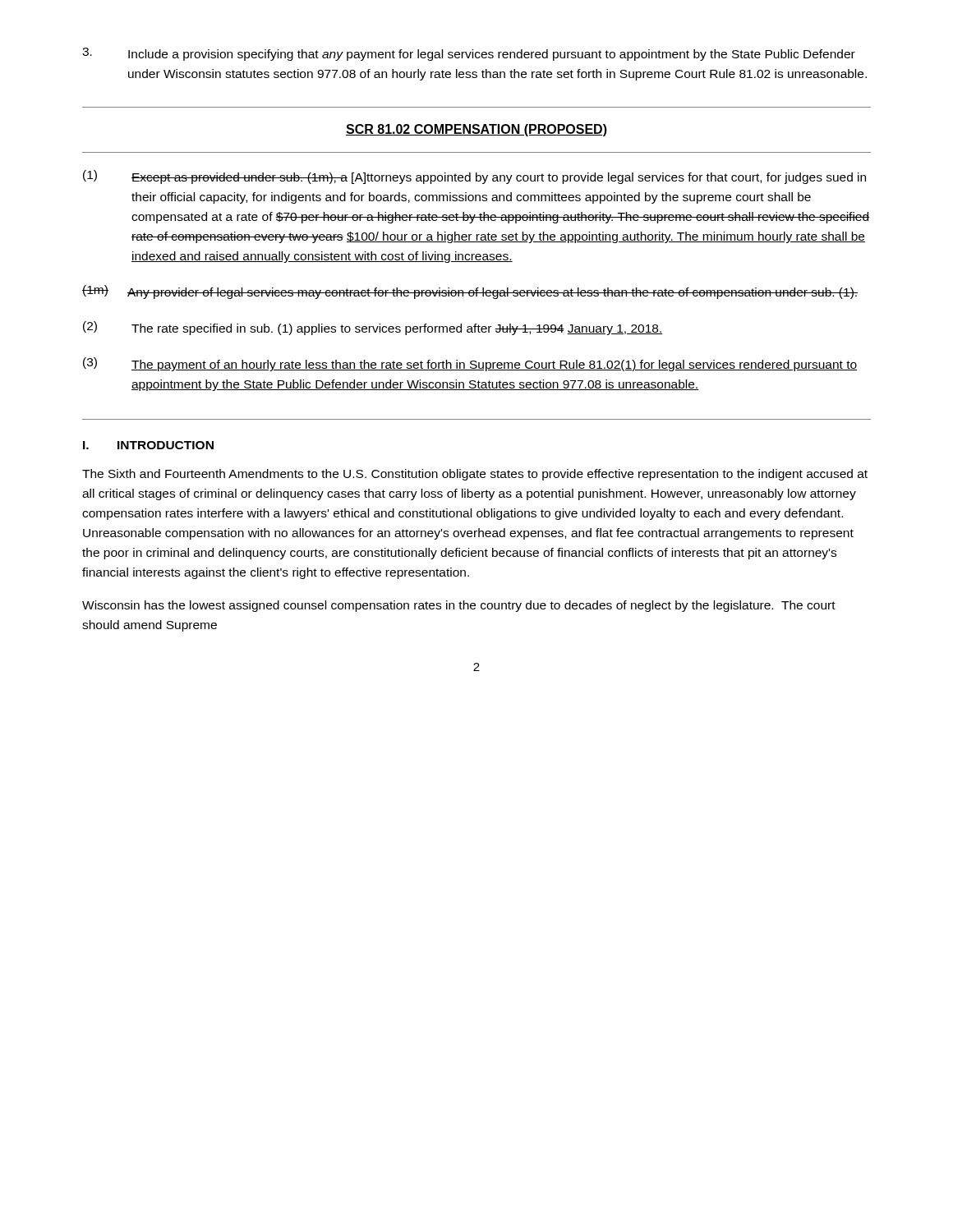Click the passage that begins "(3) The payment of an"
The height and width of the screenshot is (1232, 953).
[x=476, y=375]
